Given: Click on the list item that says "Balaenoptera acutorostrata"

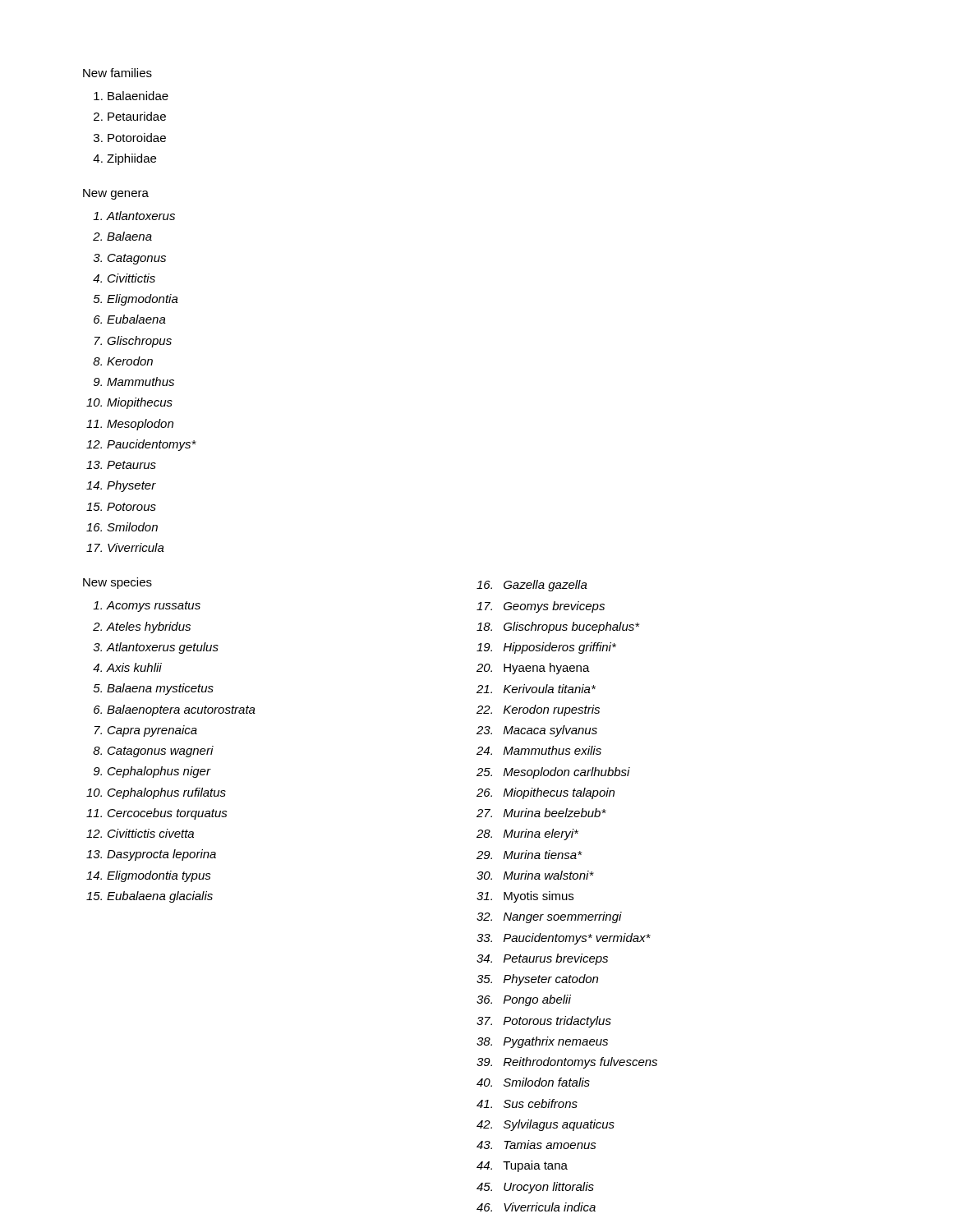Looking at the screenshot, I should point(181,710).
